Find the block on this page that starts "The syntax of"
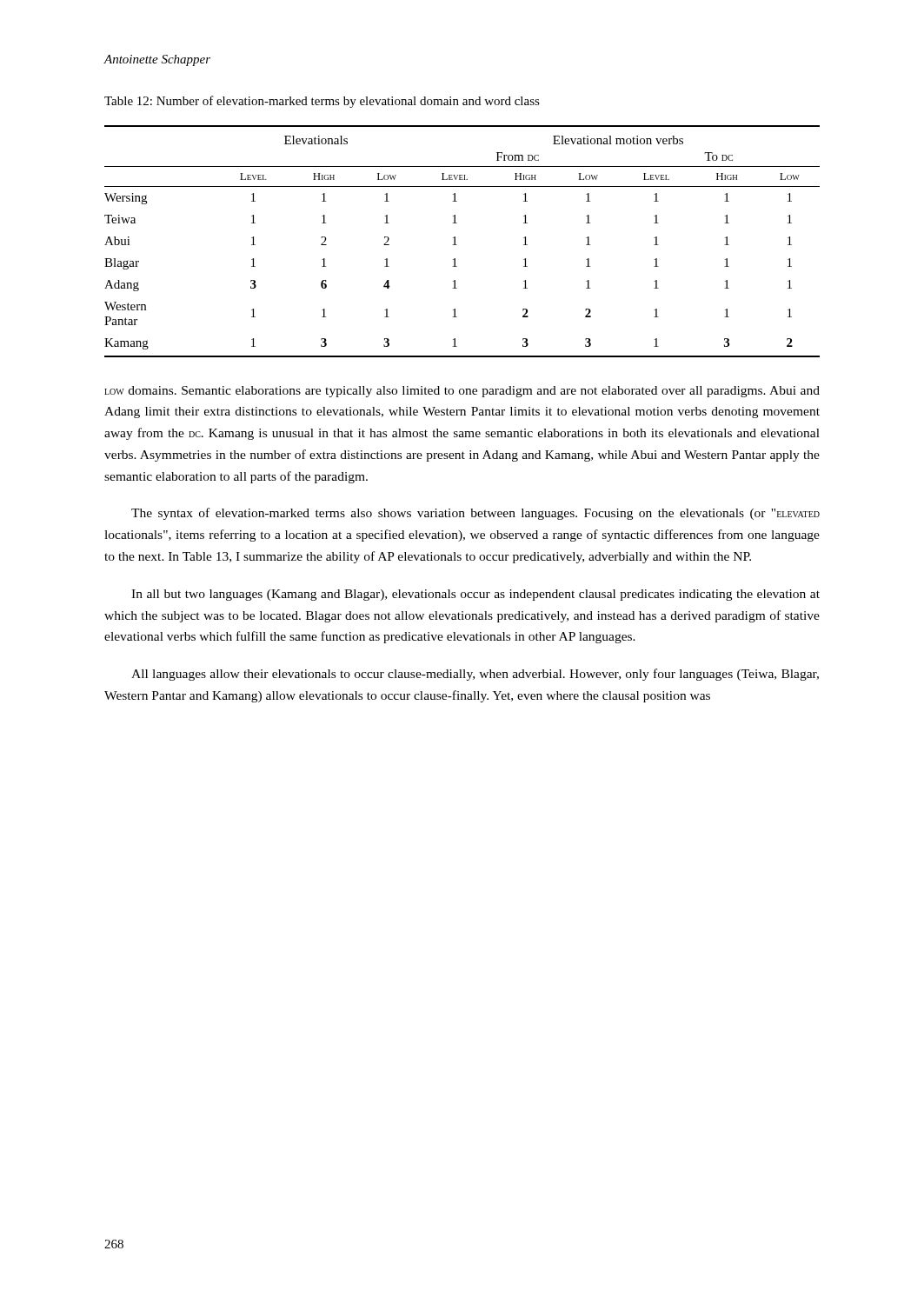The width and height of the screenshot is (924, 1304). [x=462, y=535]
